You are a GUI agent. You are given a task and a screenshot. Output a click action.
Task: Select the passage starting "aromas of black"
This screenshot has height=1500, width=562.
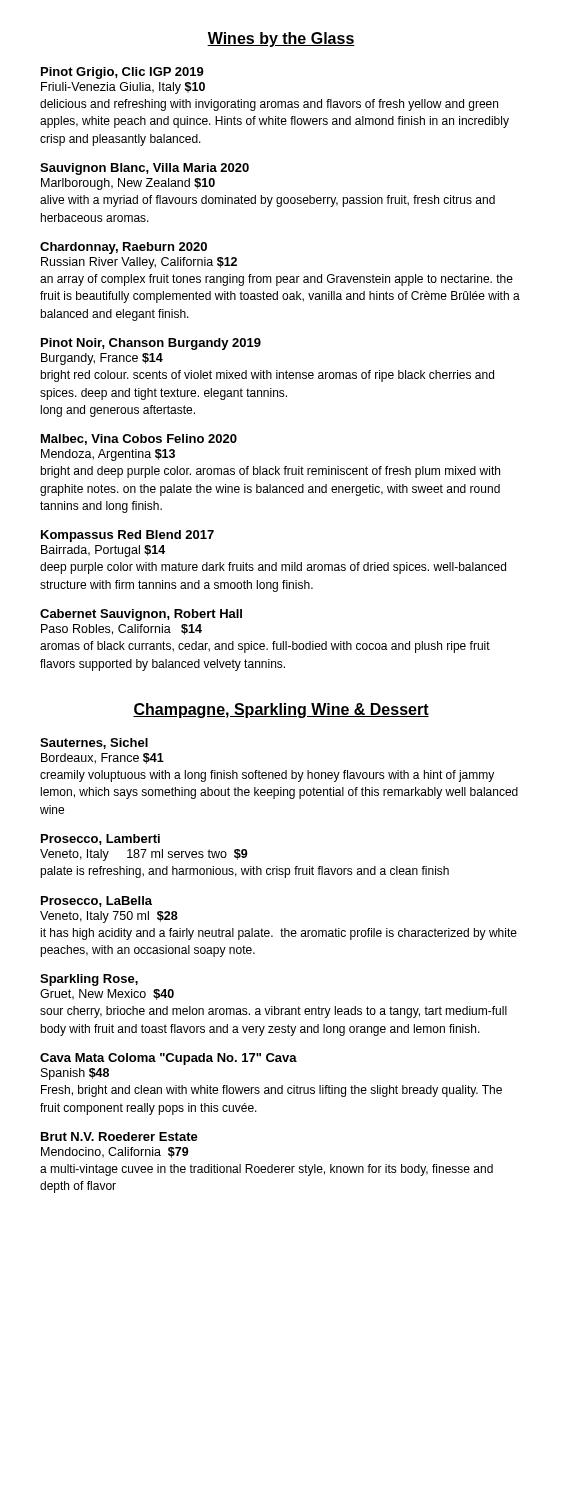pos(281,656)
